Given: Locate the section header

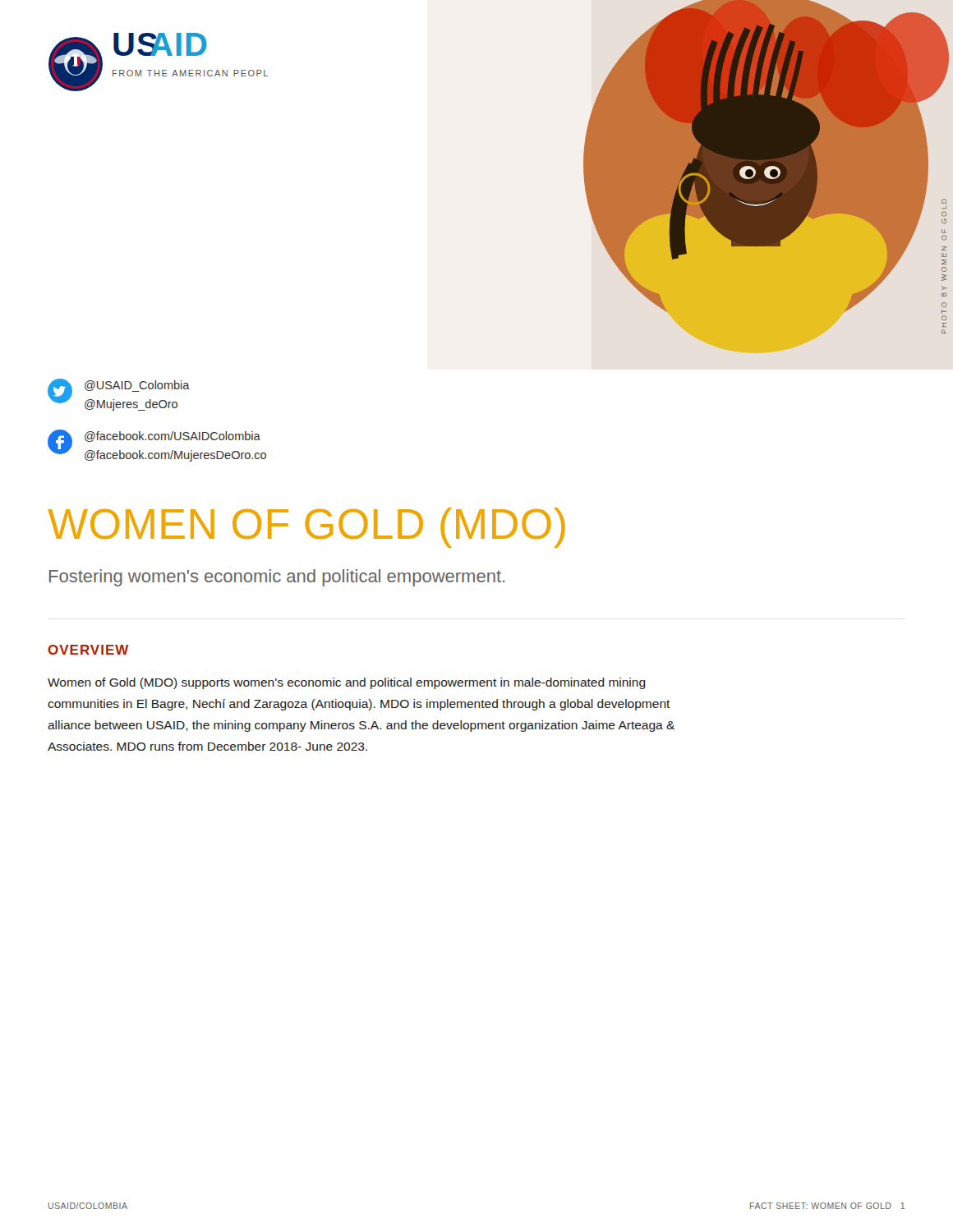Looking at the screenshot, I should [88, 650].
